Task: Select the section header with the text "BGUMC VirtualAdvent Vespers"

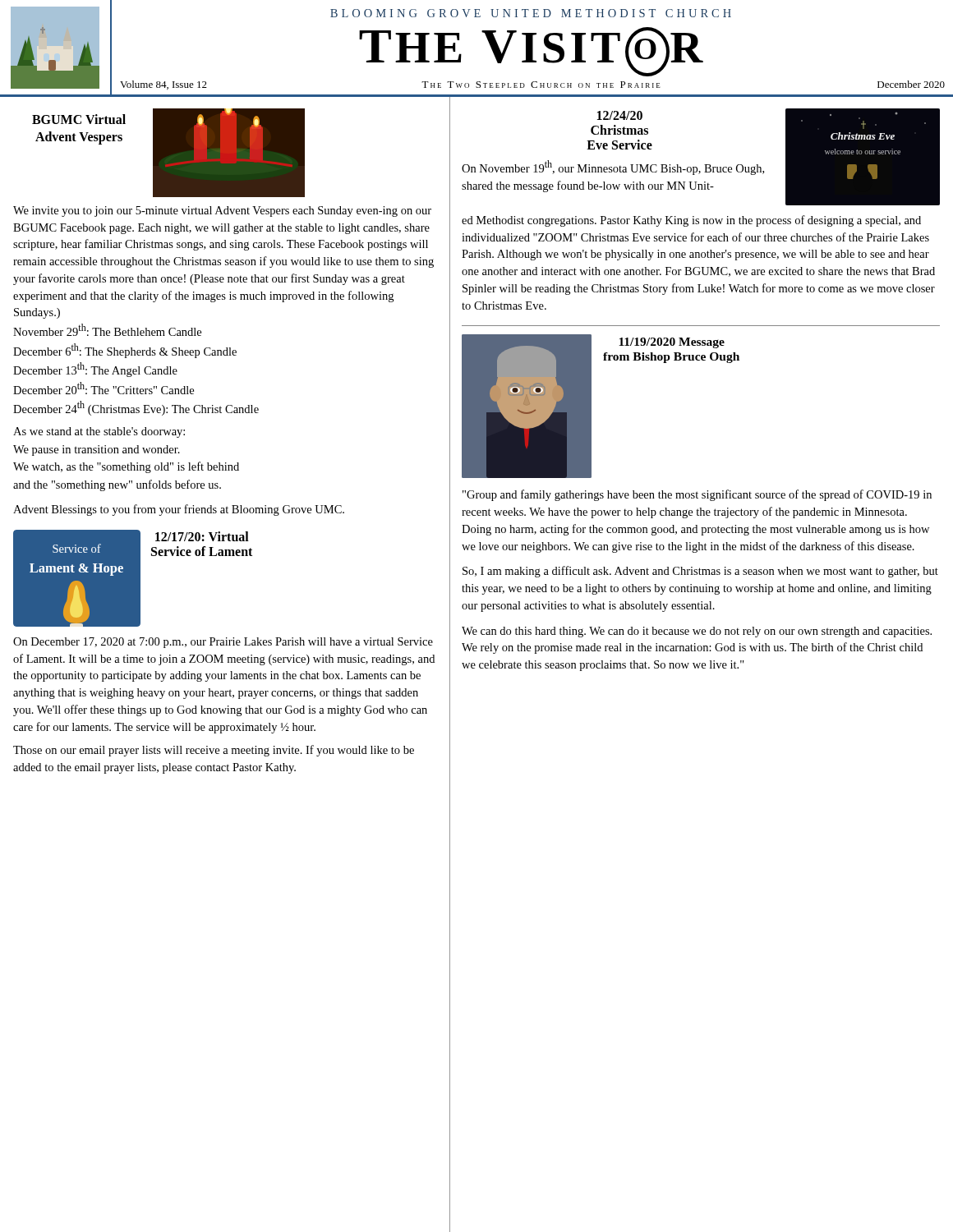Action: (79, 129)
